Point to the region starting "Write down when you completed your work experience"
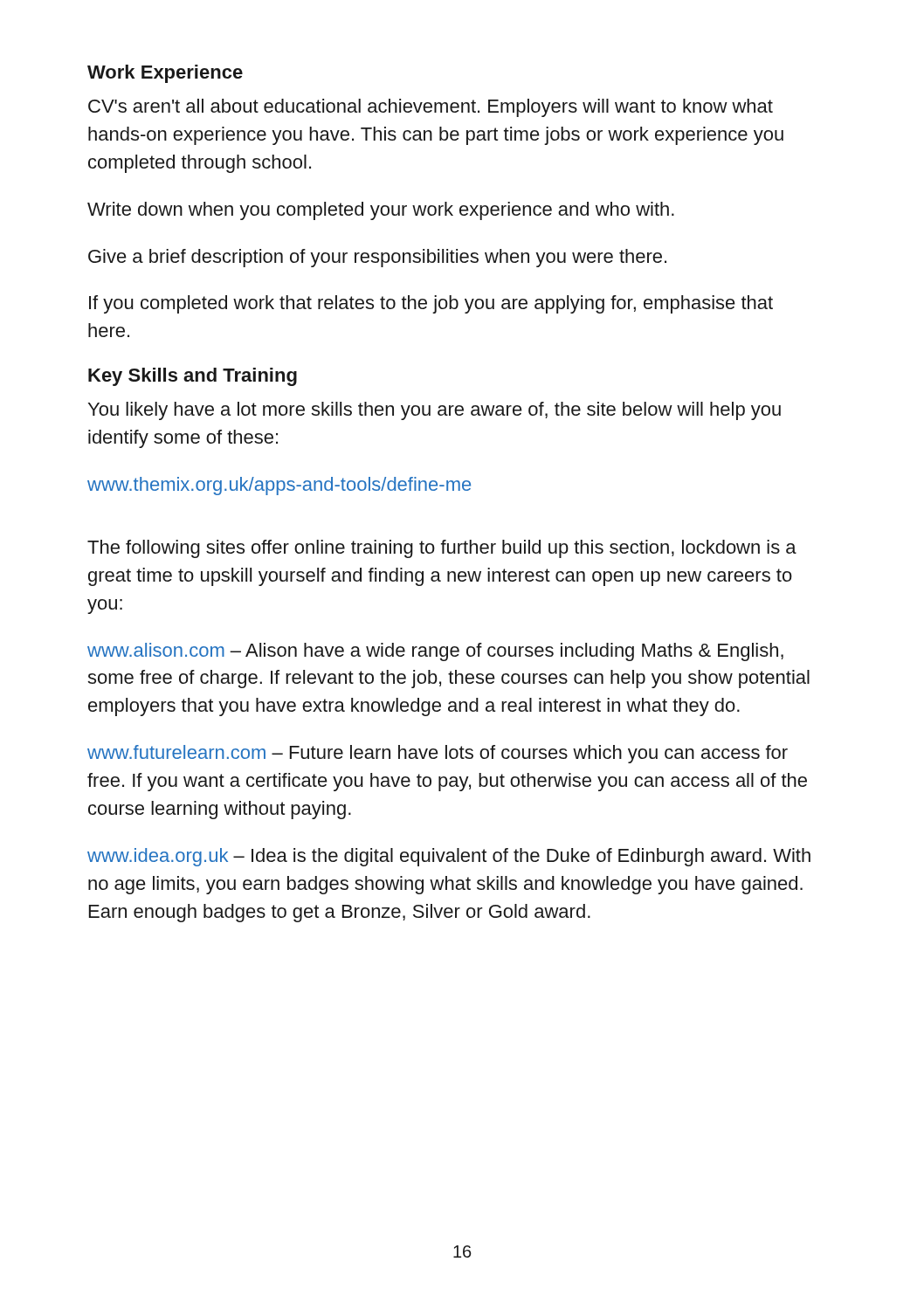The image size is (924, 1310). [x=381, y=209]
